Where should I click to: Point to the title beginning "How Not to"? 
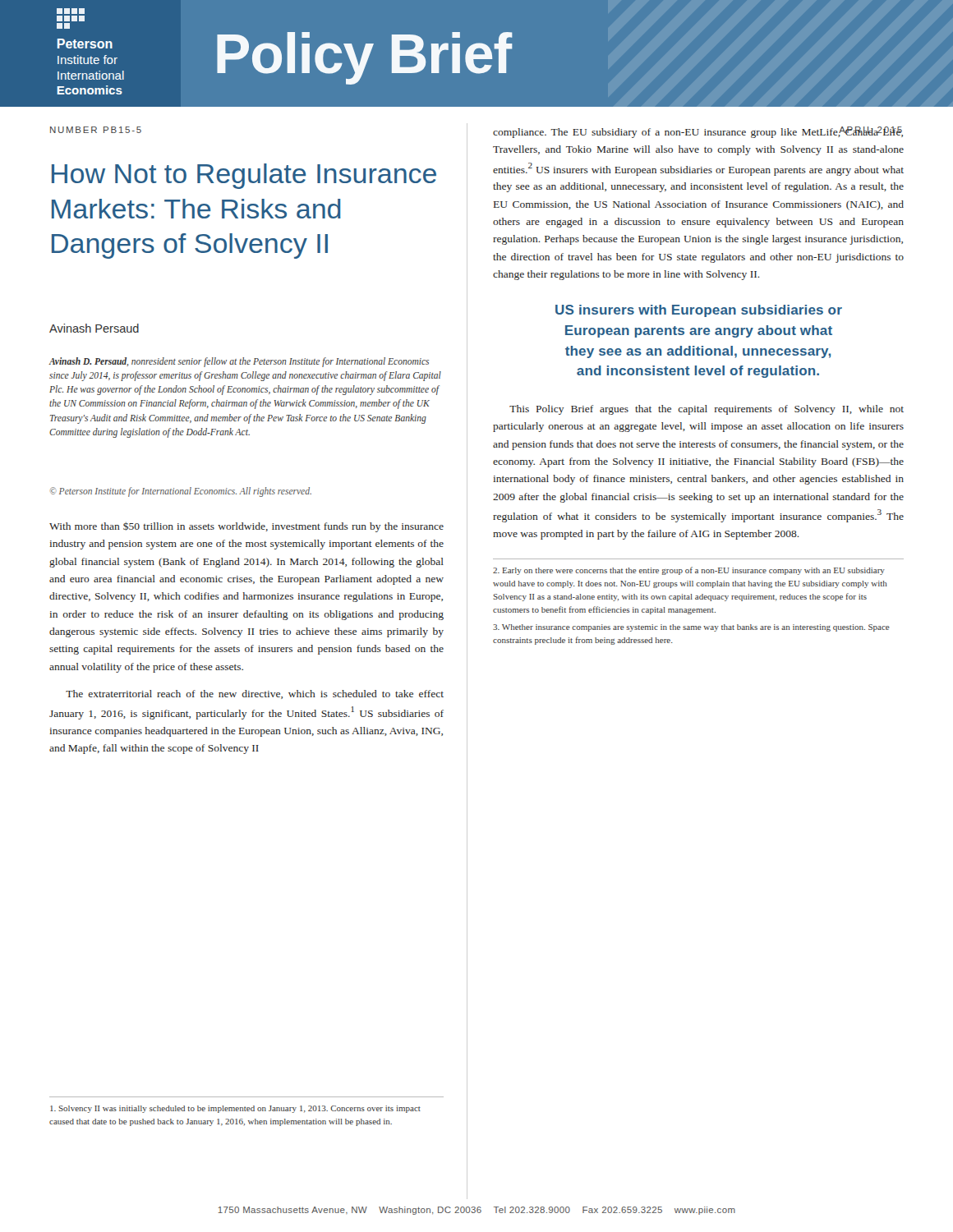tap(246, 208)
